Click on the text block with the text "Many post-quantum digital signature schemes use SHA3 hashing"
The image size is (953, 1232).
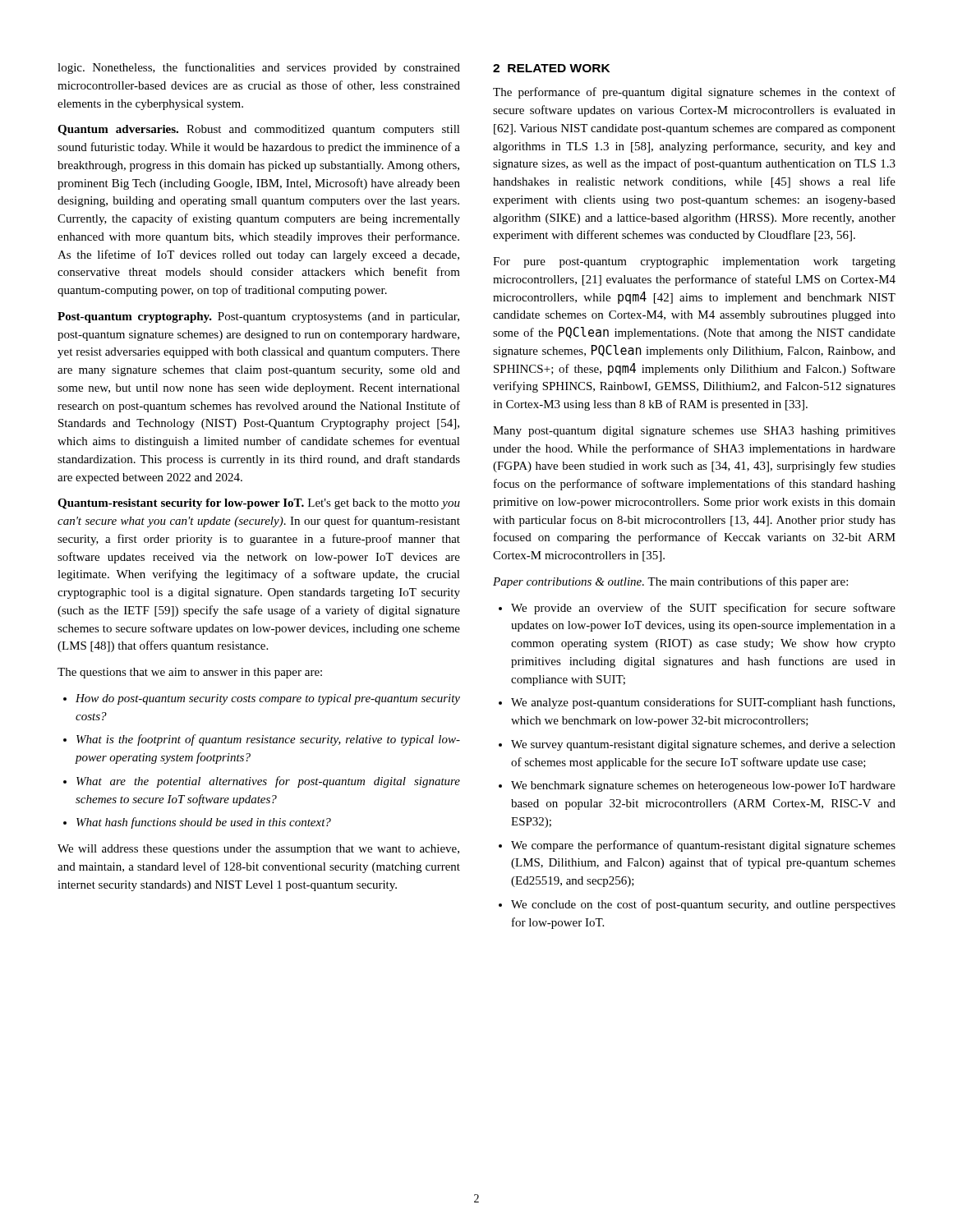click(x=694, y=494)
